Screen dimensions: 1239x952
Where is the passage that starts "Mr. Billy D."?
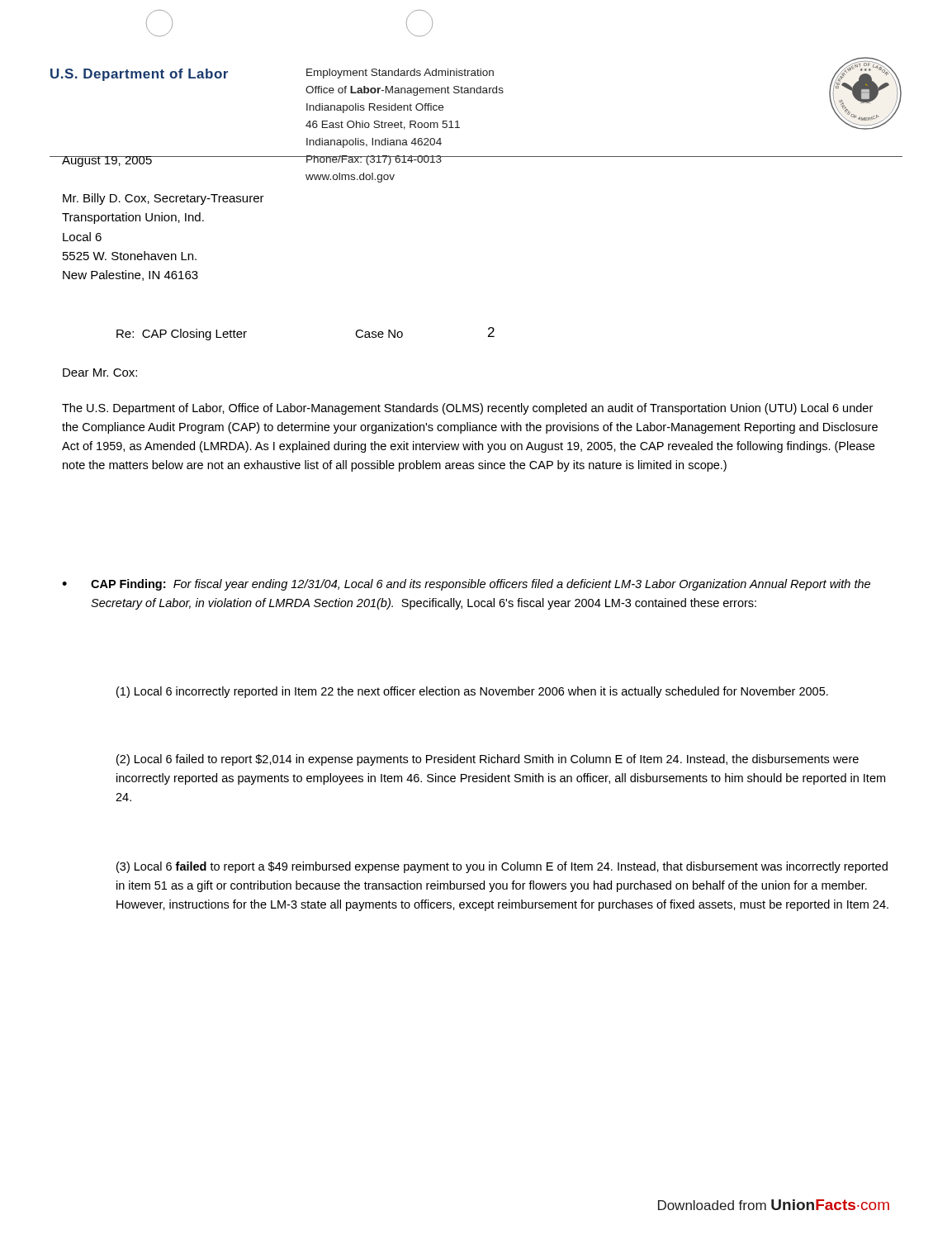(163, 199)
